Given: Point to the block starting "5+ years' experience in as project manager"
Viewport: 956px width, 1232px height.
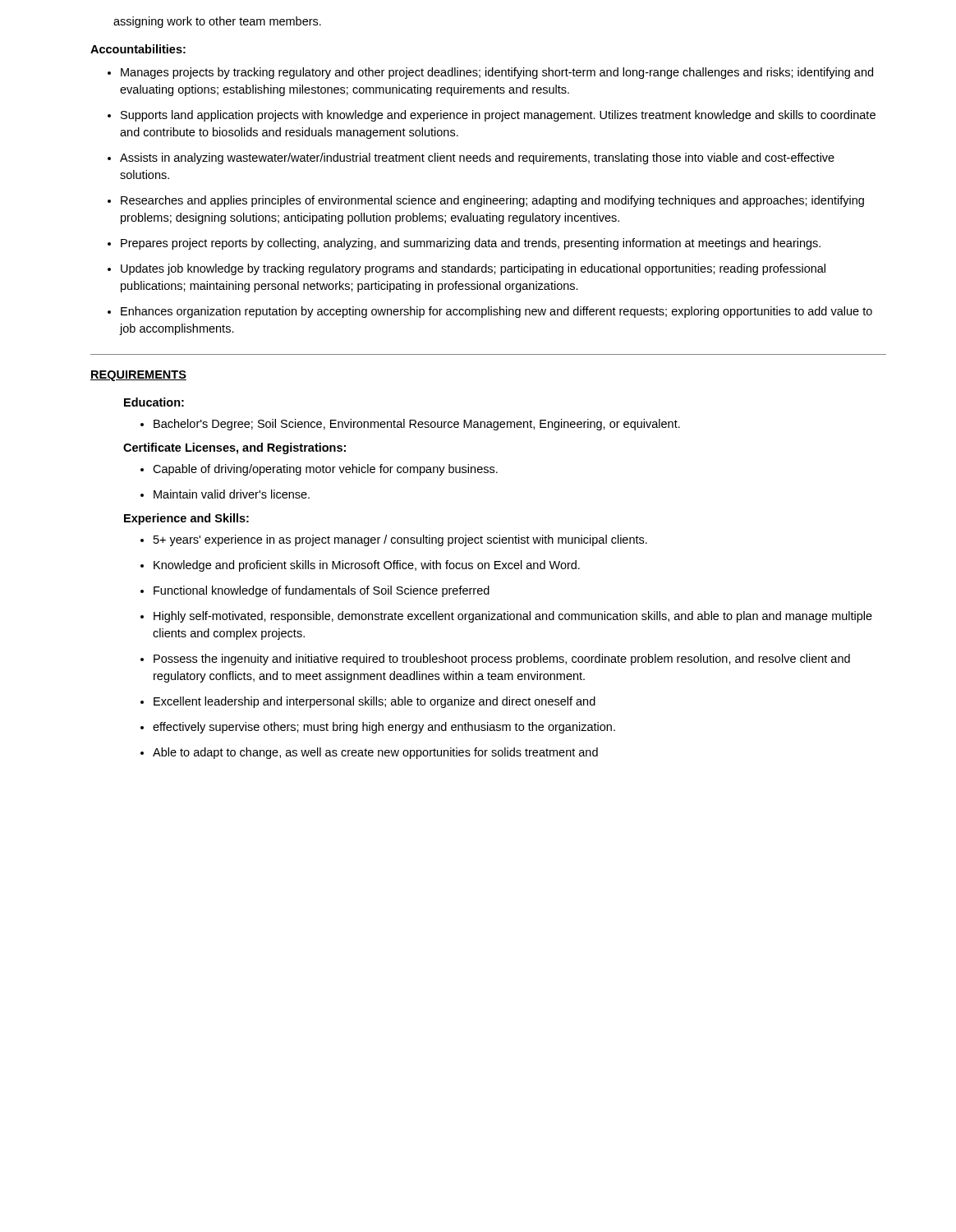Looking at the screenshot, I should point(505,540).
